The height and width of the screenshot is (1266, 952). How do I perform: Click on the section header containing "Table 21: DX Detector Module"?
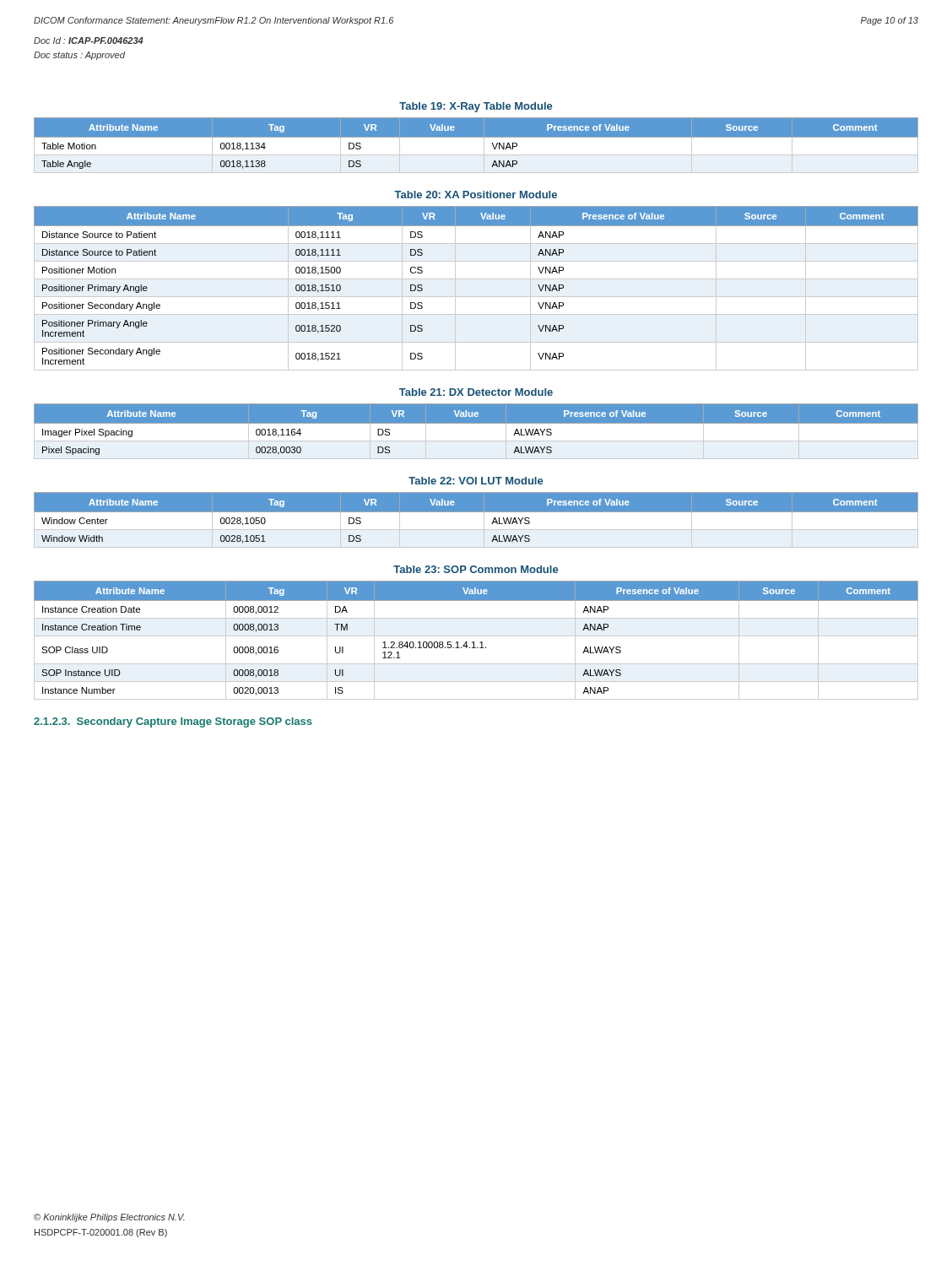(476, 392)
